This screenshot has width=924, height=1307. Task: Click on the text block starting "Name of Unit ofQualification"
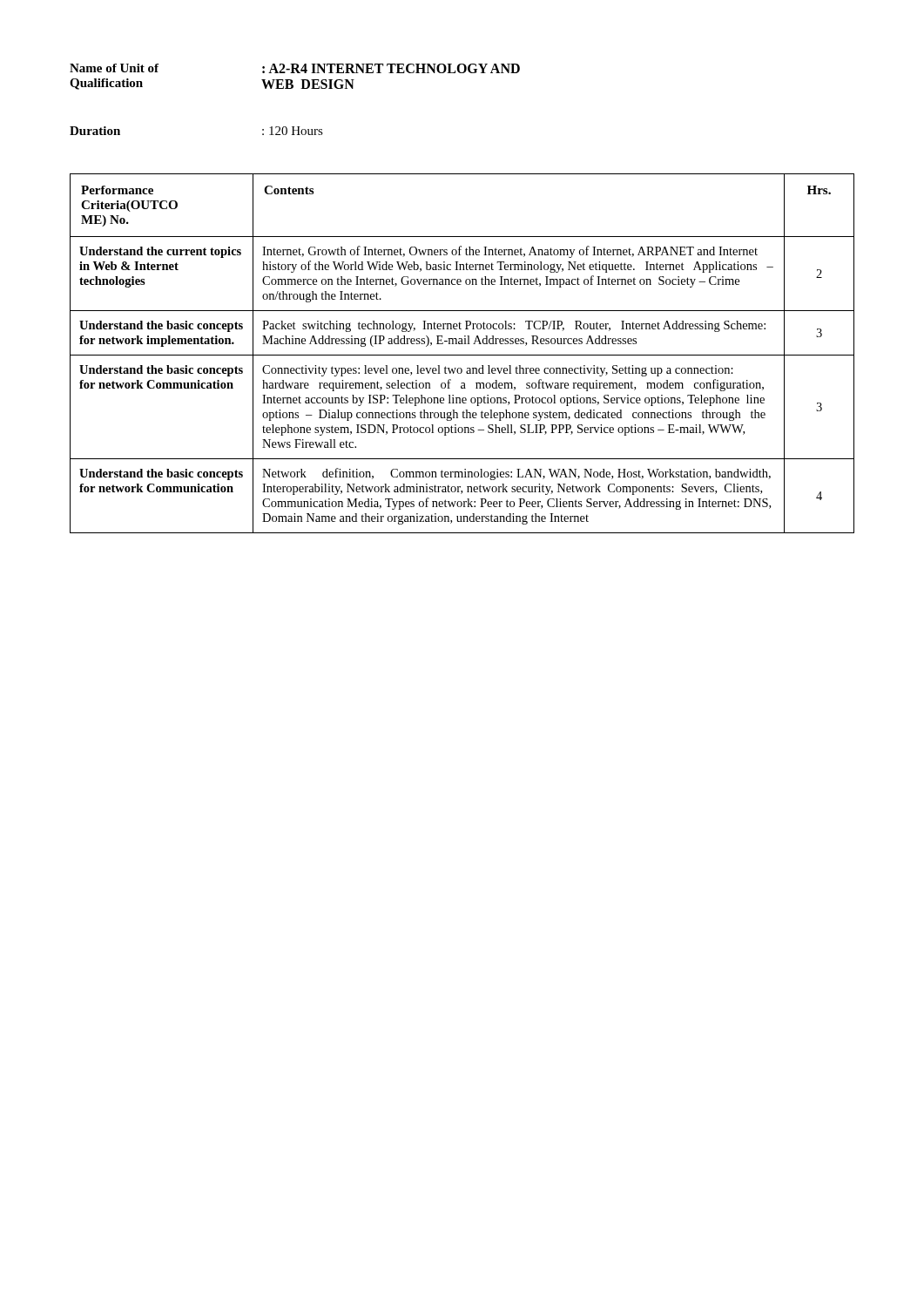[x=114, y=75]
